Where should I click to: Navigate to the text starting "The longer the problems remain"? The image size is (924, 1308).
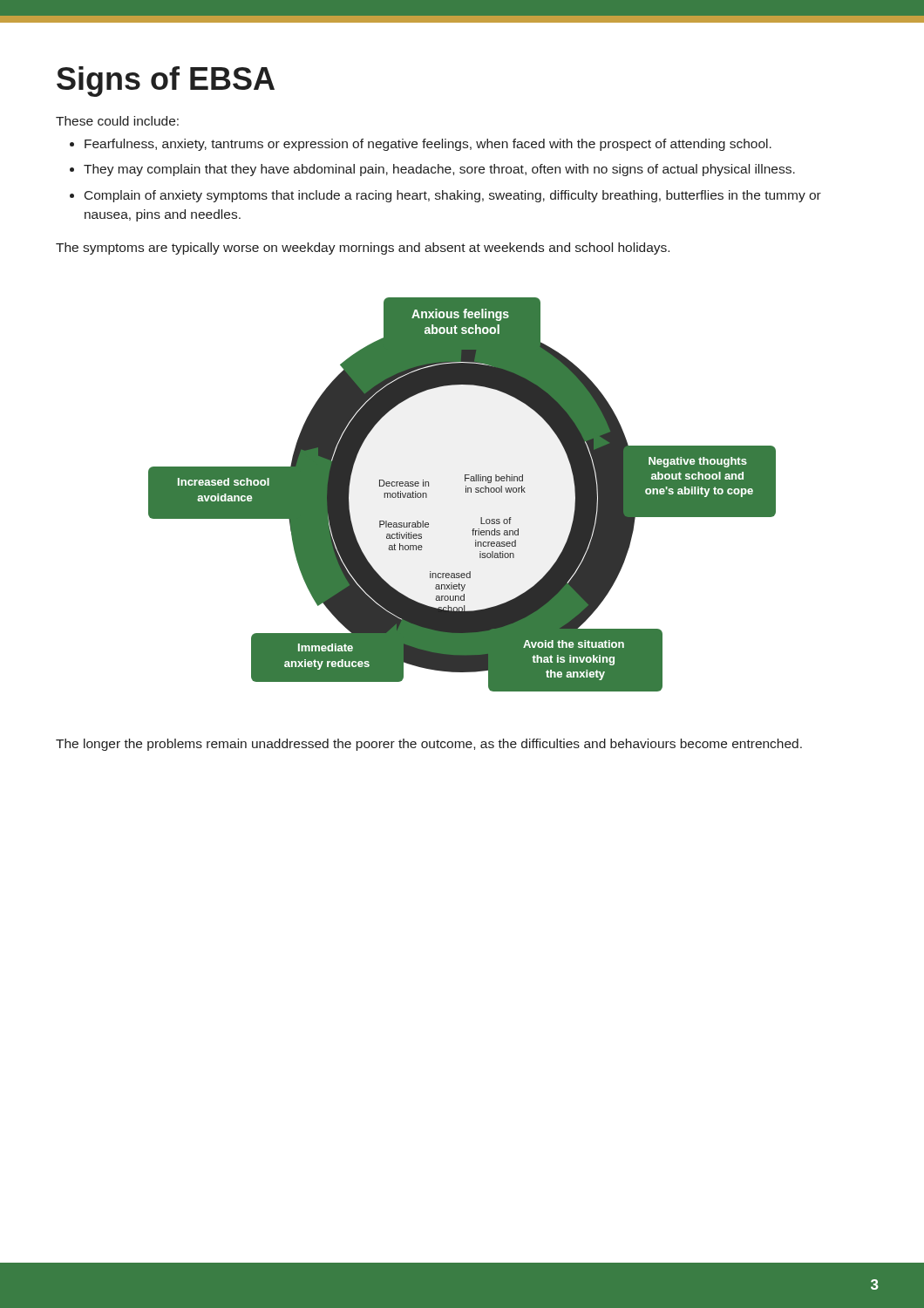[429, 744]
